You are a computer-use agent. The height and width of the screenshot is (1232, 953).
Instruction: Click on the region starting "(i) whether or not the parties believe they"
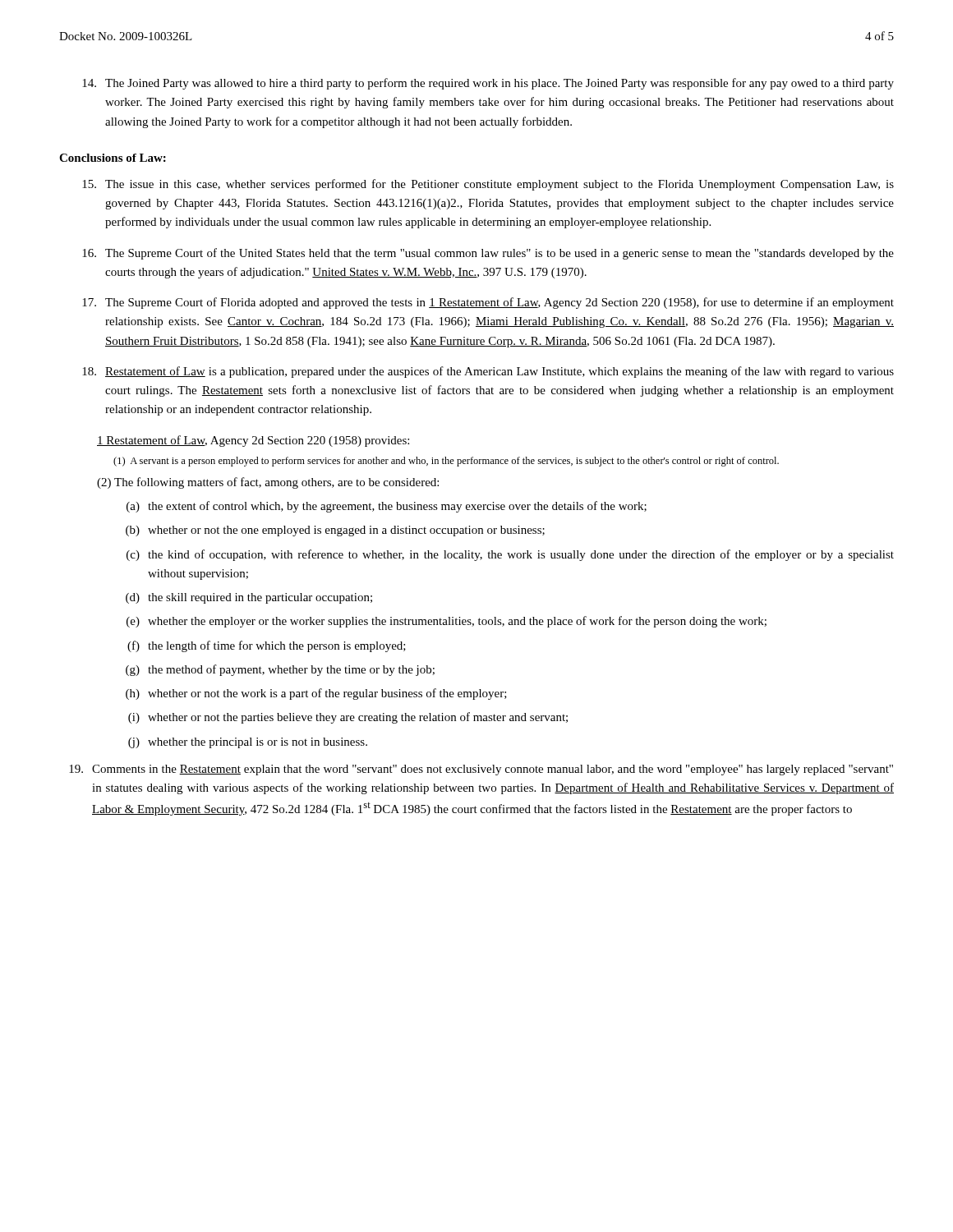[495, 718]
